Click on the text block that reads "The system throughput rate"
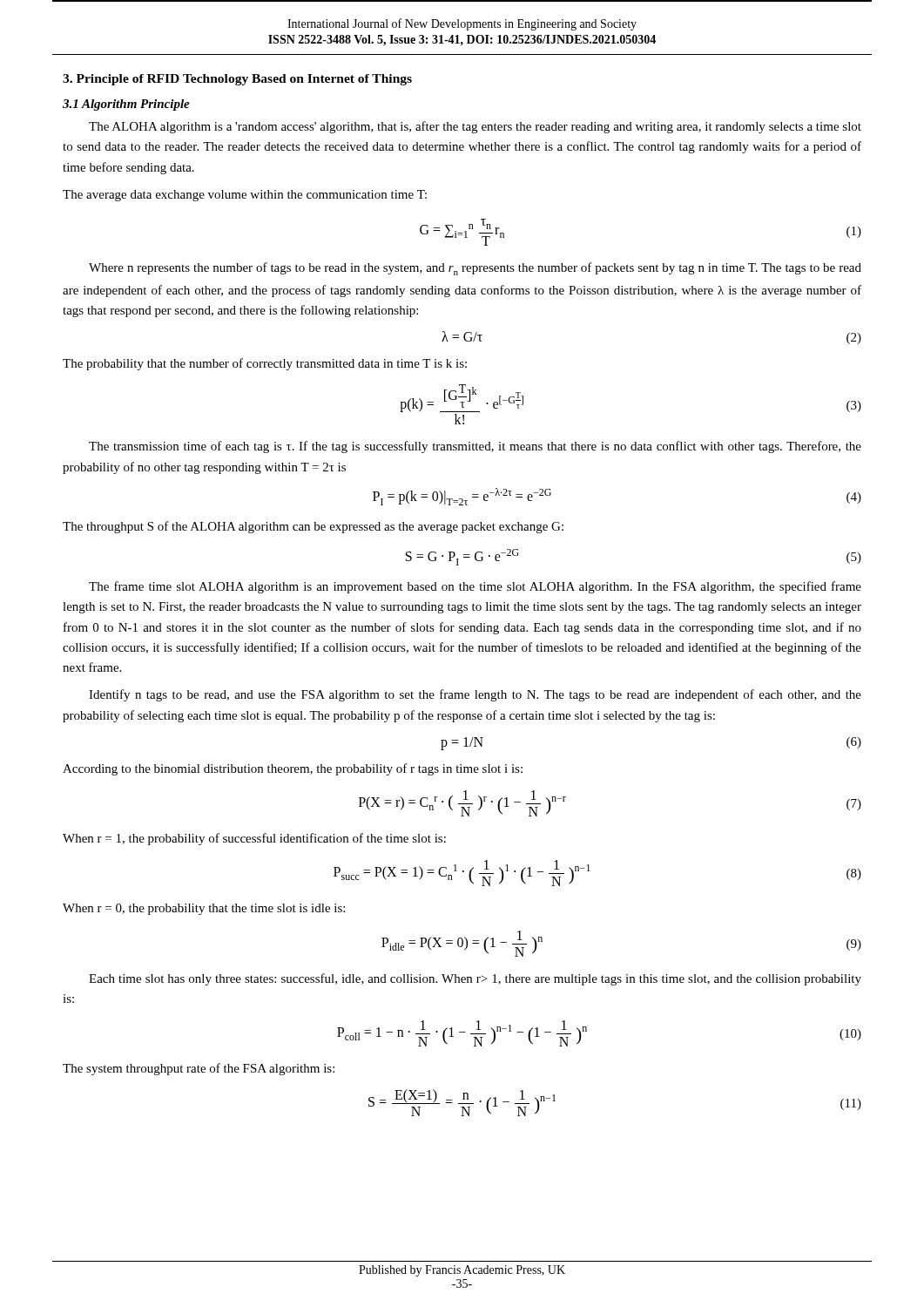924x1307 pixels. coord(199,1068)
